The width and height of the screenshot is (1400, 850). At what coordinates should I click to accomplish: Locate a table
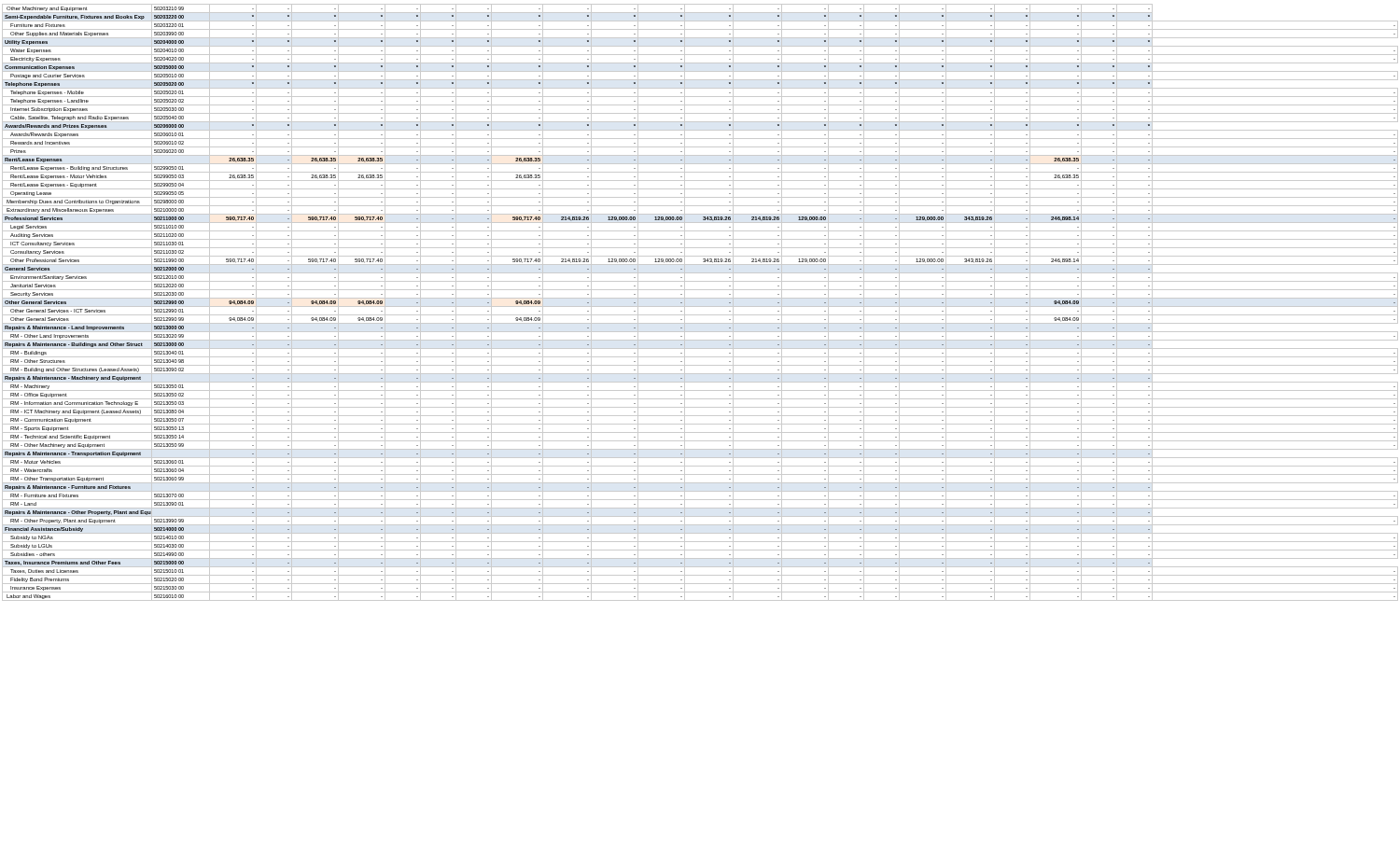coord(700,425)
